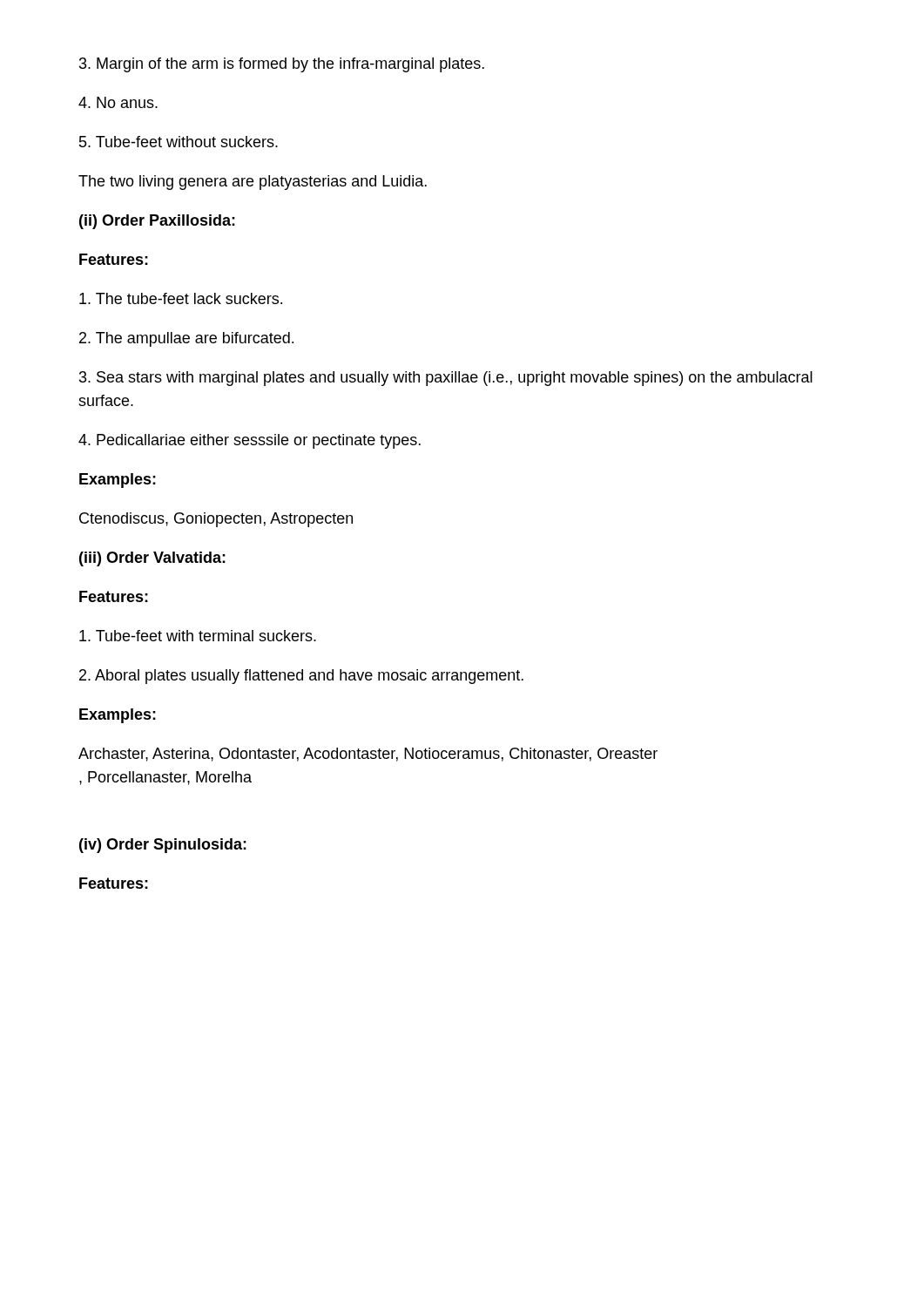
Task: Point to the text block starting "Archaster, Asterina, Odontaster, Acodontaster, Notioceramus,"
Action: (368, 765)
